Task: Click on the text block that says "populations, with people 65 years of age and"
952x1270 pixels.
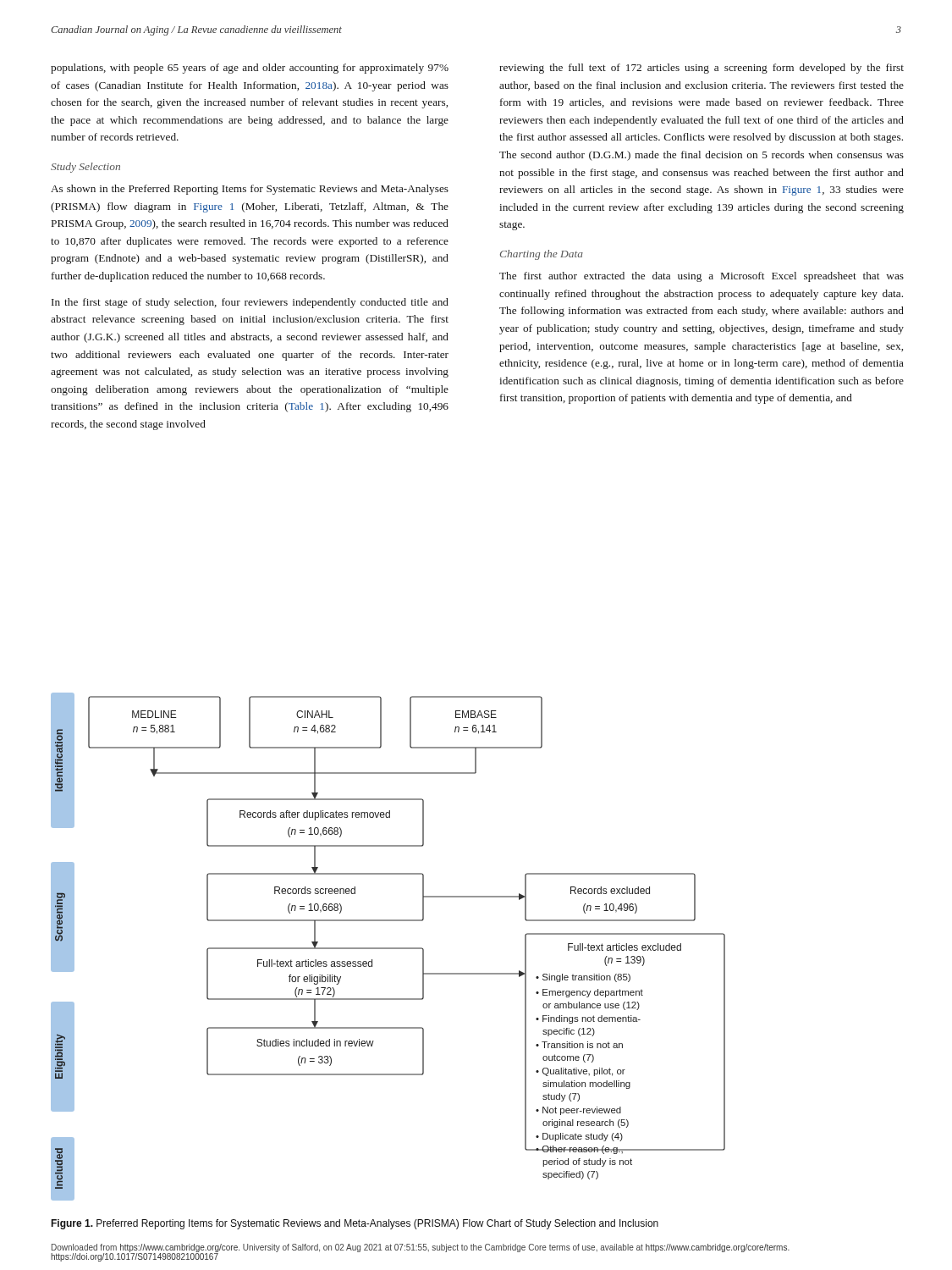Action: (x=250, y=102)
